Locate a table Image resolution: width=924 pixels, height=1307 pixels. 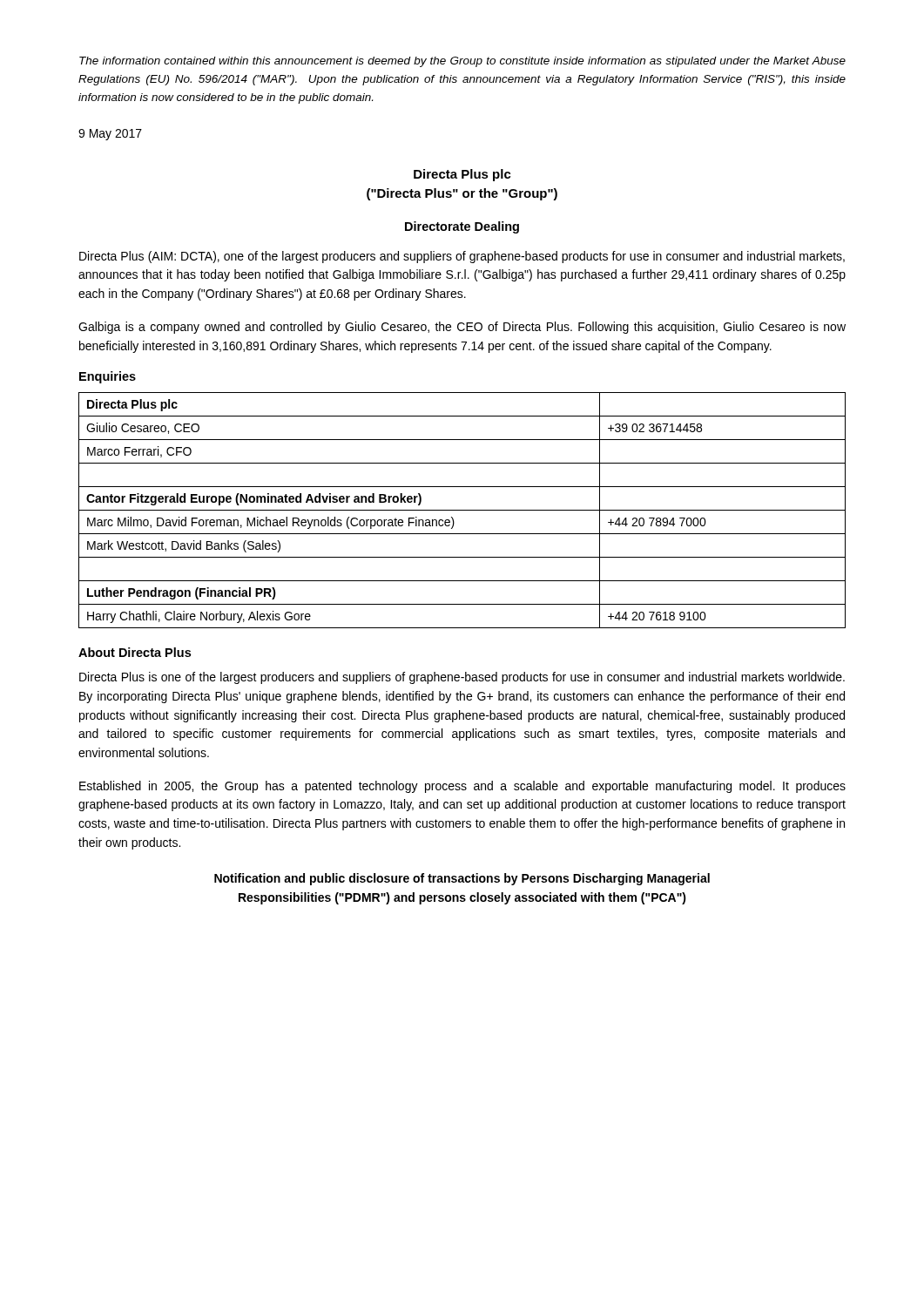pyautogui.click(x=462, y=510)
